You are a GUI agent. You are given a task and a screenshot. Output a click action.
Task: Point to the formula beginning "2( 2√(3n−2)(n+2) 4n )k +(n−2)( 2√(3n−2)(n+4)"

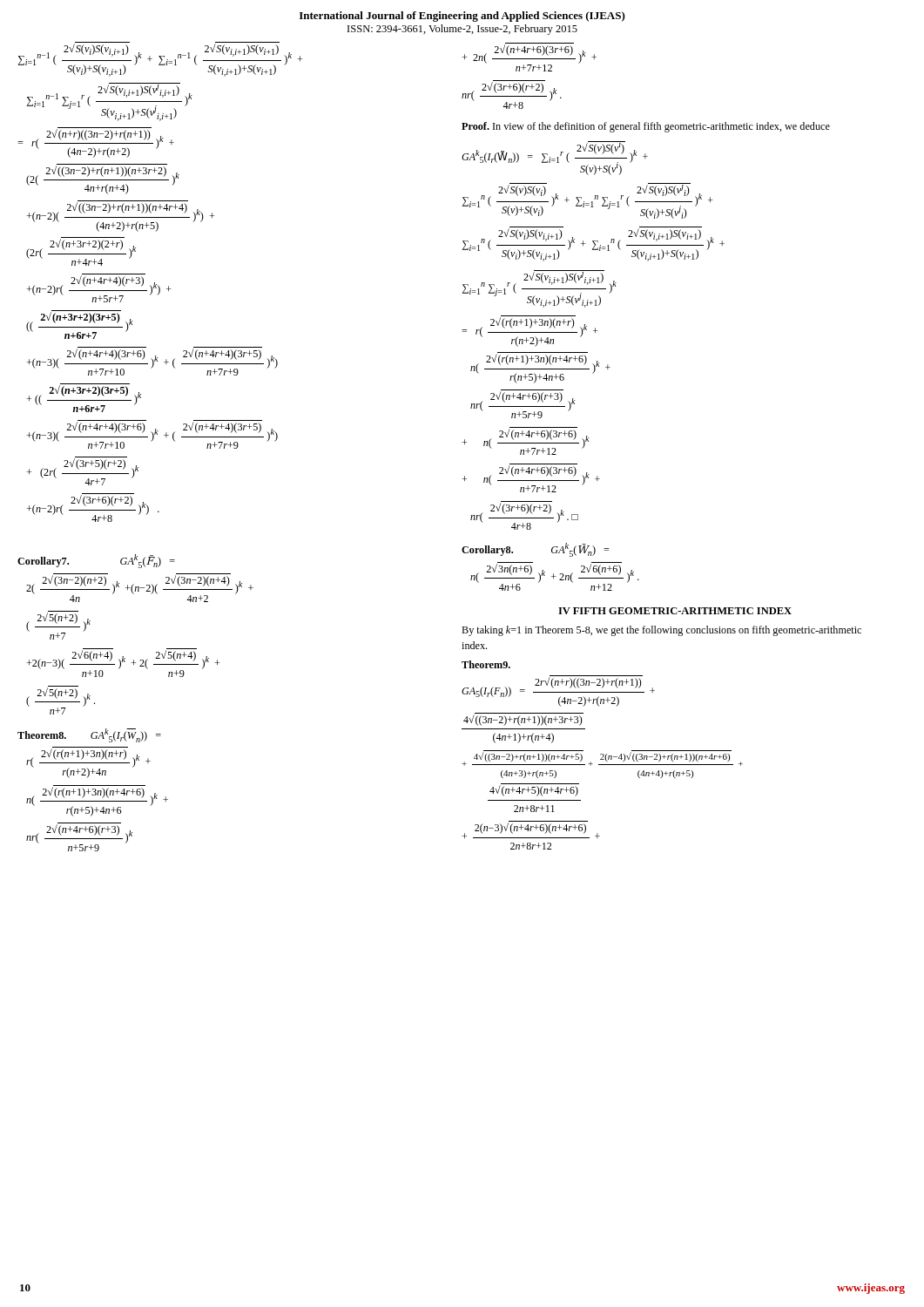coord(140,588)
